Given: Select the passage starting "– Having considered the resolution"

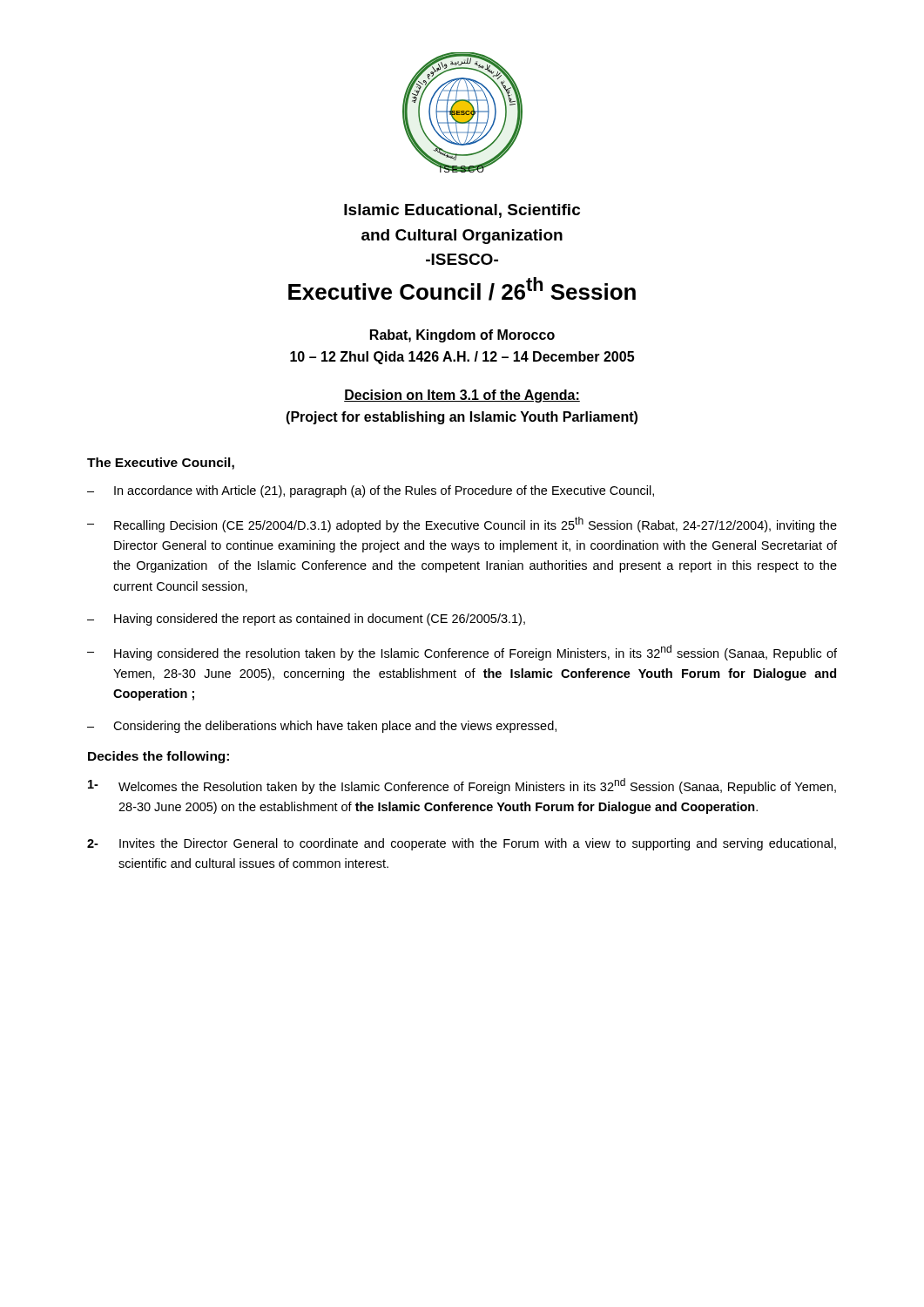Looking at the screenshot, I should point(462,673).
